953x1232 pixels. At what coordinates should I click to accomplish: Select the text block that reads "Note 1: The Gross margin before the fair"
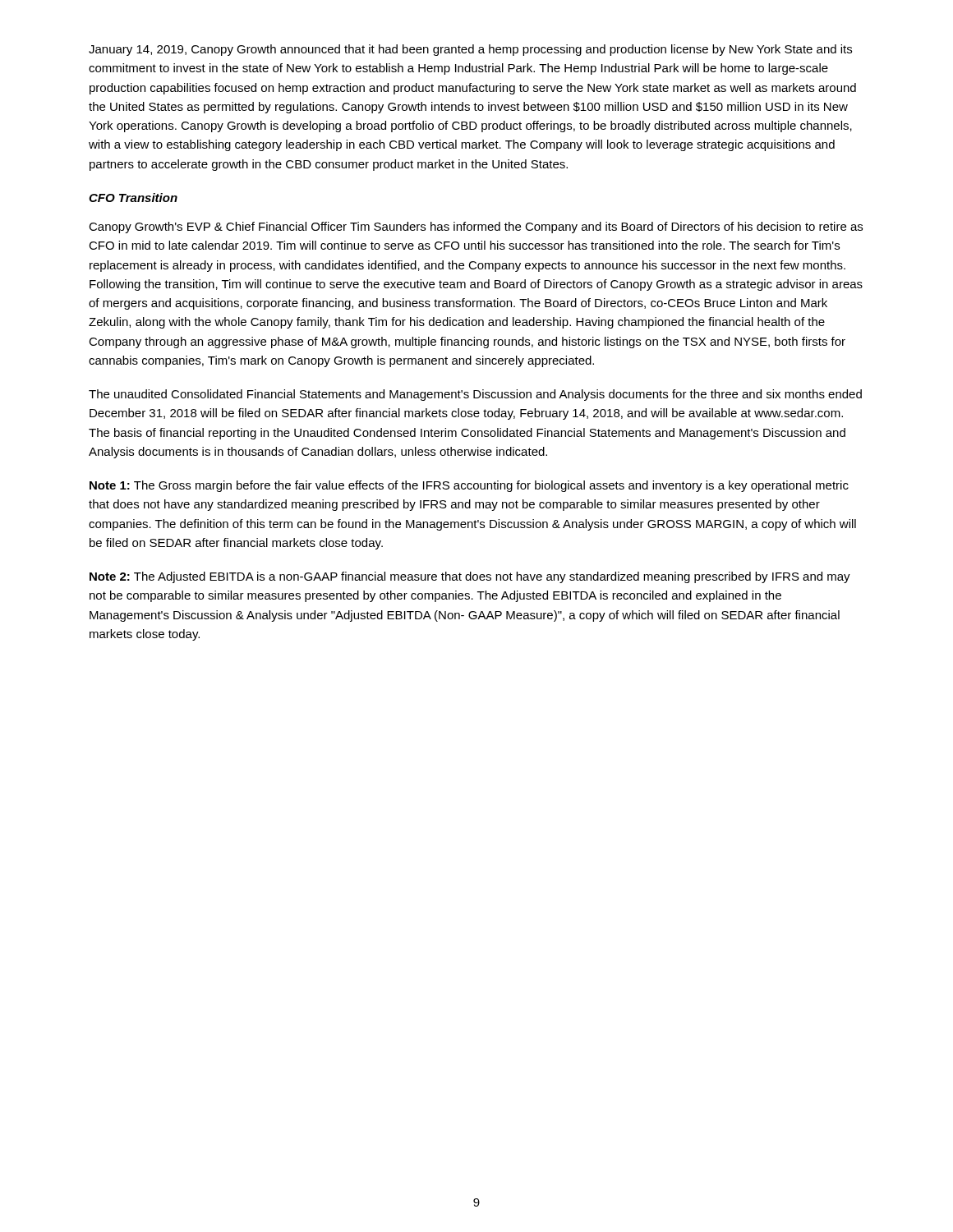(x=473, y=514)
